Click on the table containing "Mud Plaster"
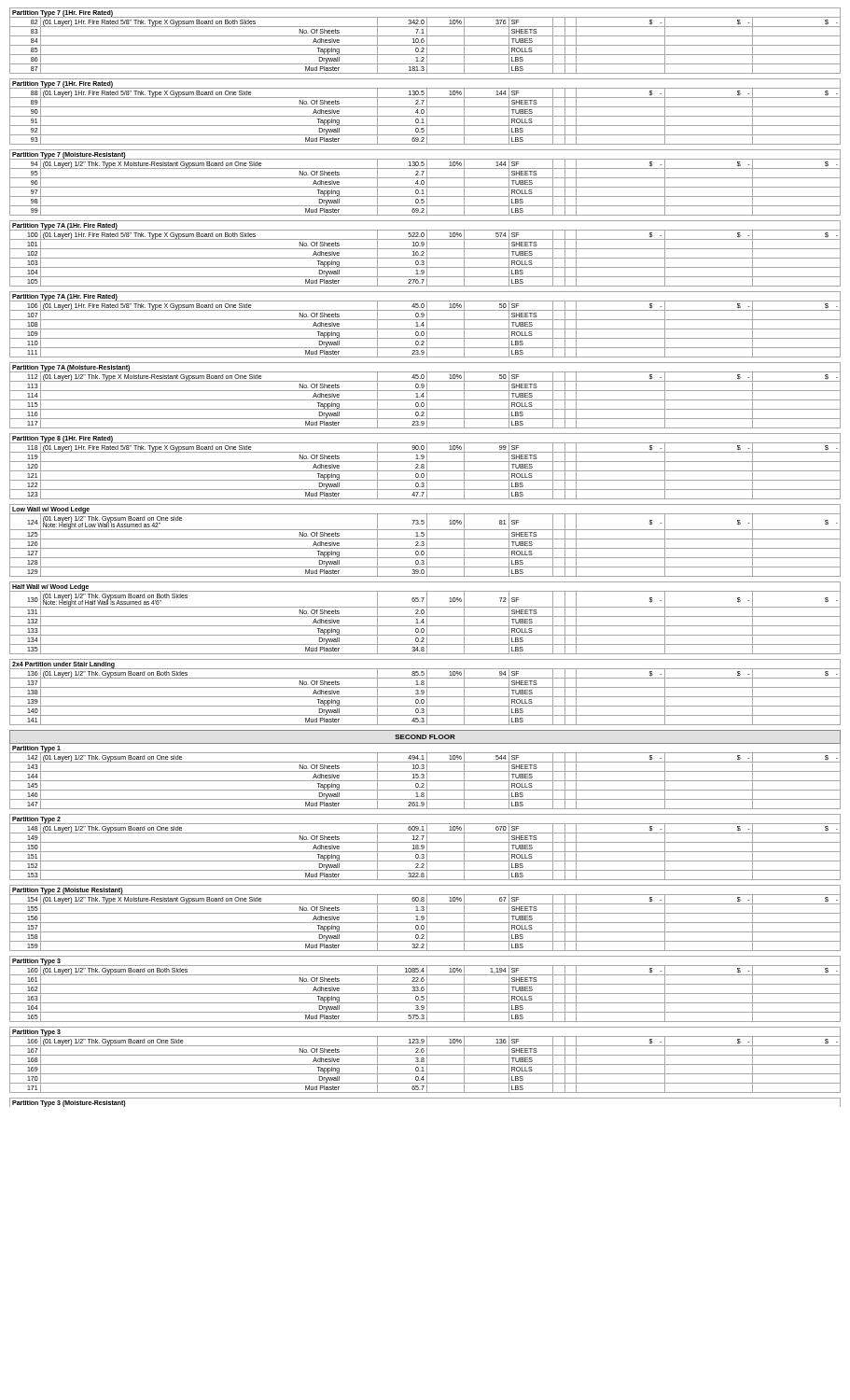Image resolution: width=850 pixels, height=1400 pixels. 425,700
